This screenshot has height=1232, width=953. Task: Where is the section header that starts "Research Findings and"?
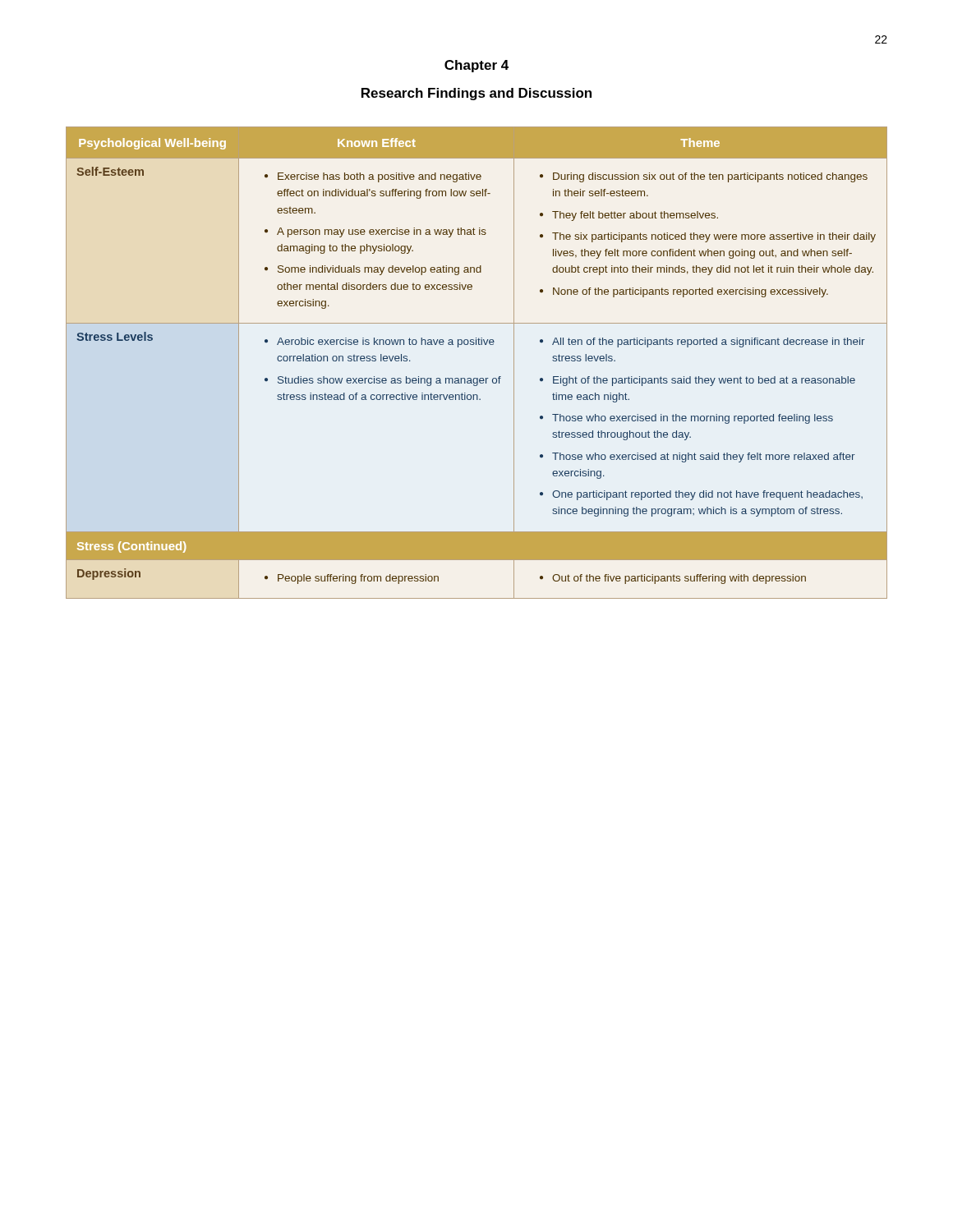coord(476,93)
